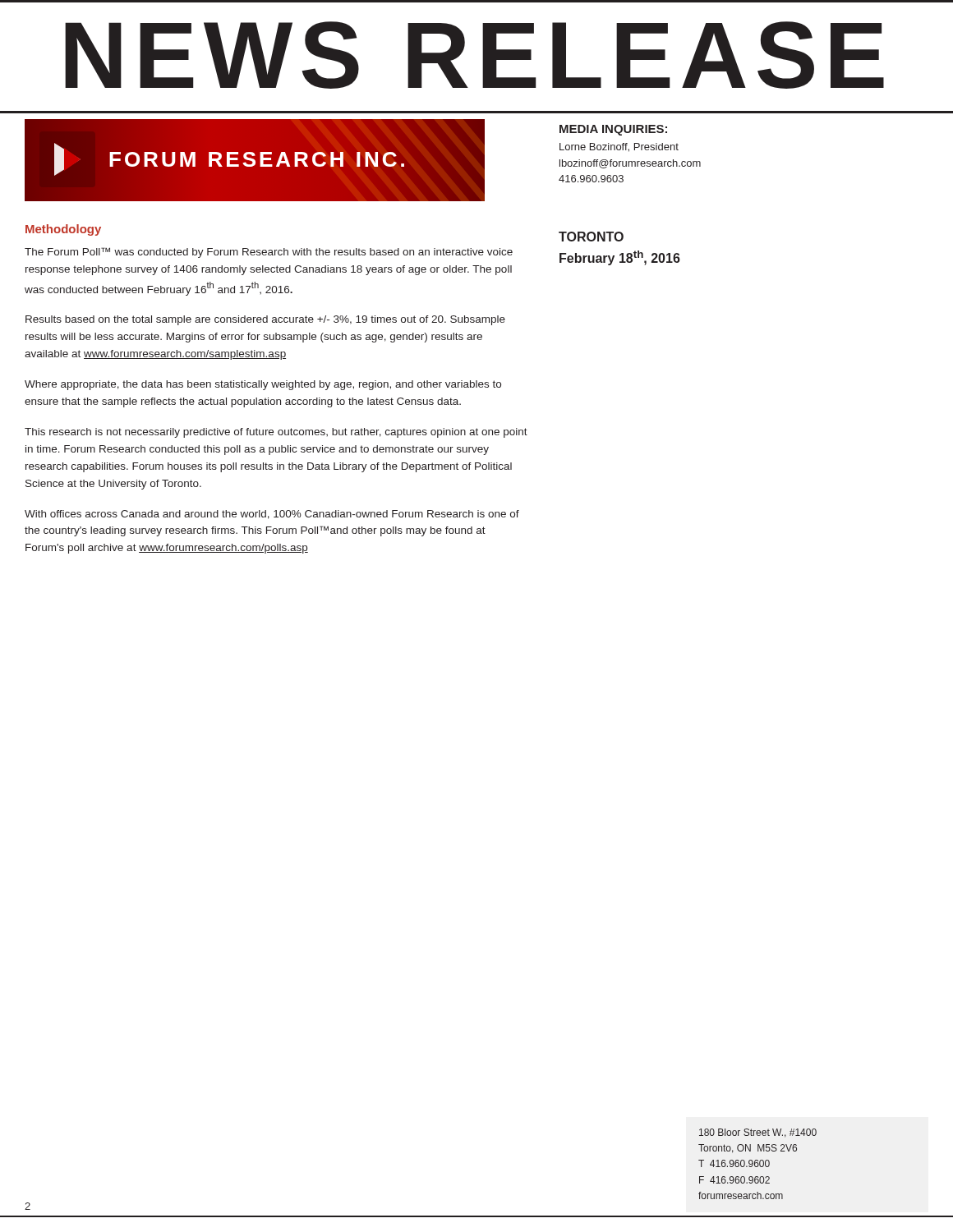
Task: Find the block on this page that starts "MEDIA INQUIRIES: Lorne"
Action: click(613, 130)
